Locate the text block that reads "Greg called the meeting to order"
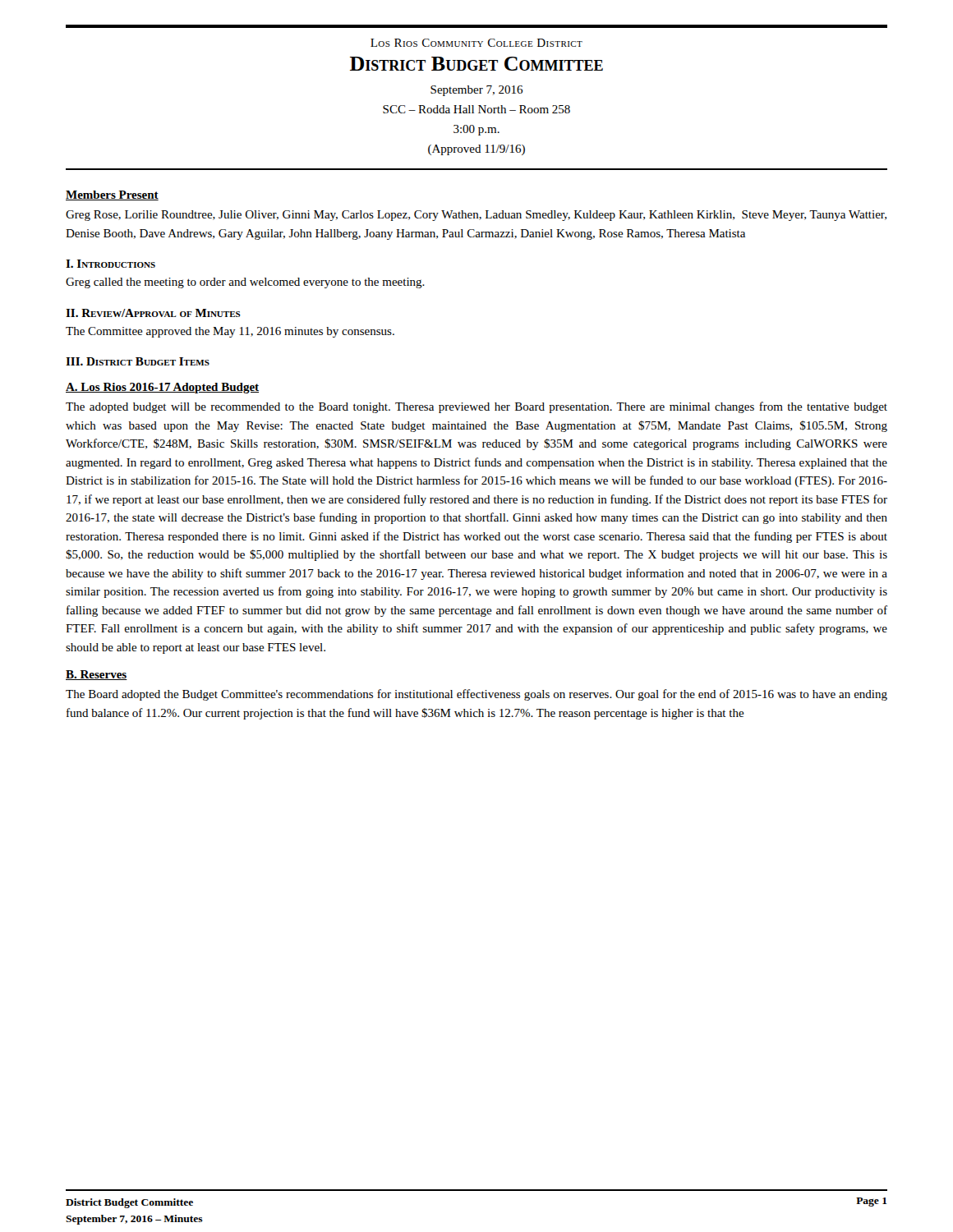Image resolution: width=953 pixels, height=1232 pixels. 245,282
